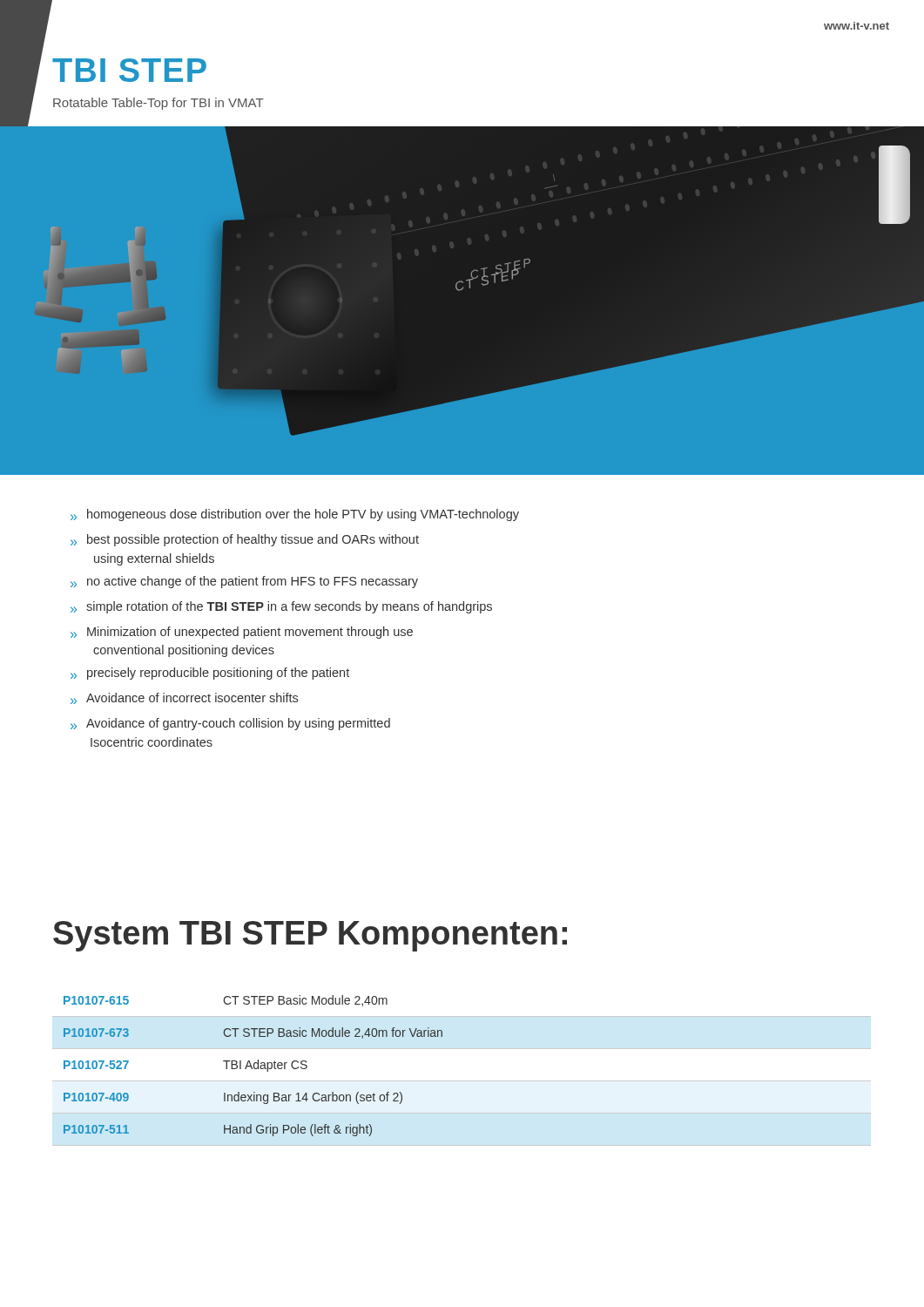Where is the passage that starts "» no active change of"?
This screenshot has width=924, height=1307.
[409, 583]
